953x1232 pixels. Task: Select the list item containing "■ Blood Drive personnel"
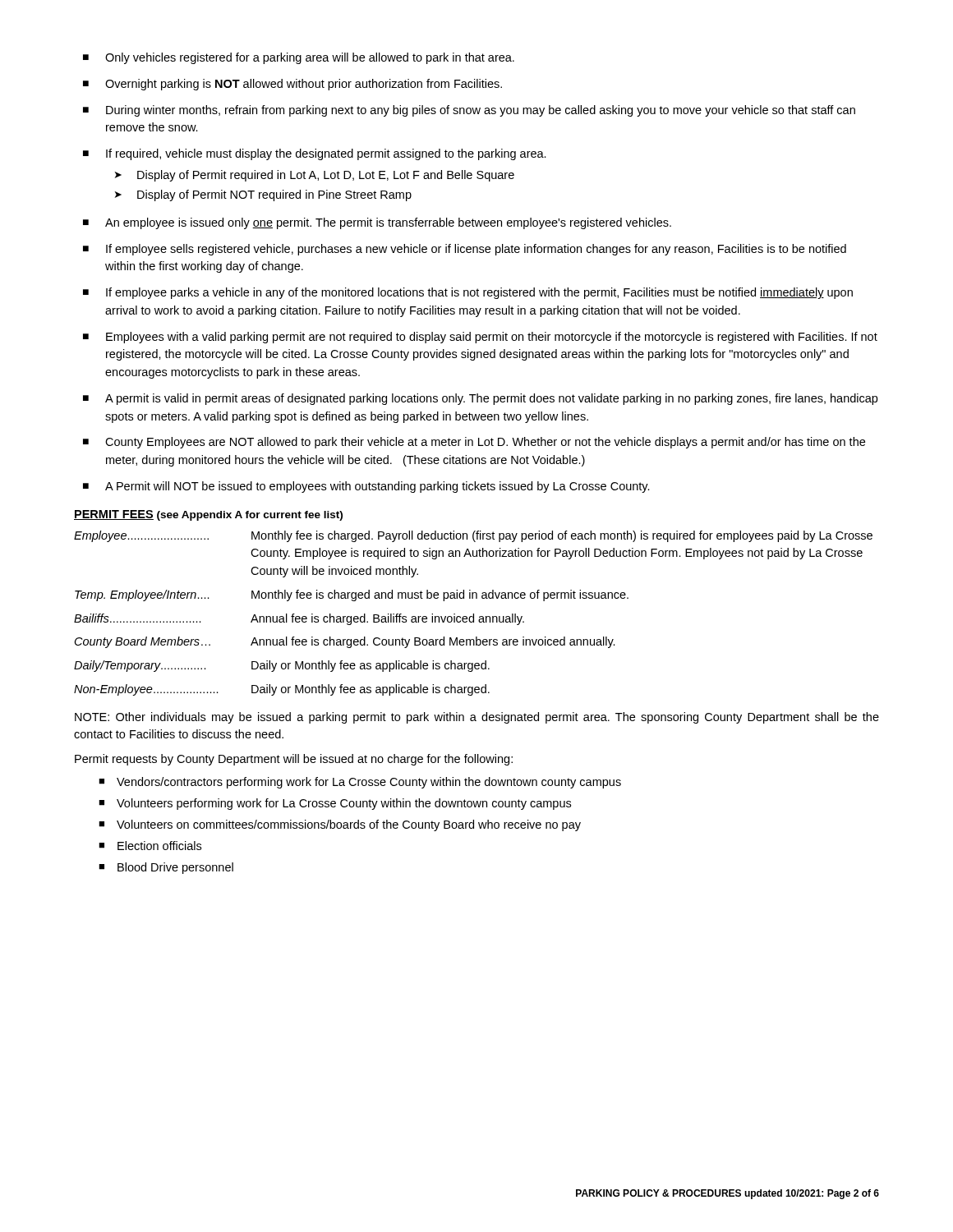pyautogui.click(x=166, y=868)
